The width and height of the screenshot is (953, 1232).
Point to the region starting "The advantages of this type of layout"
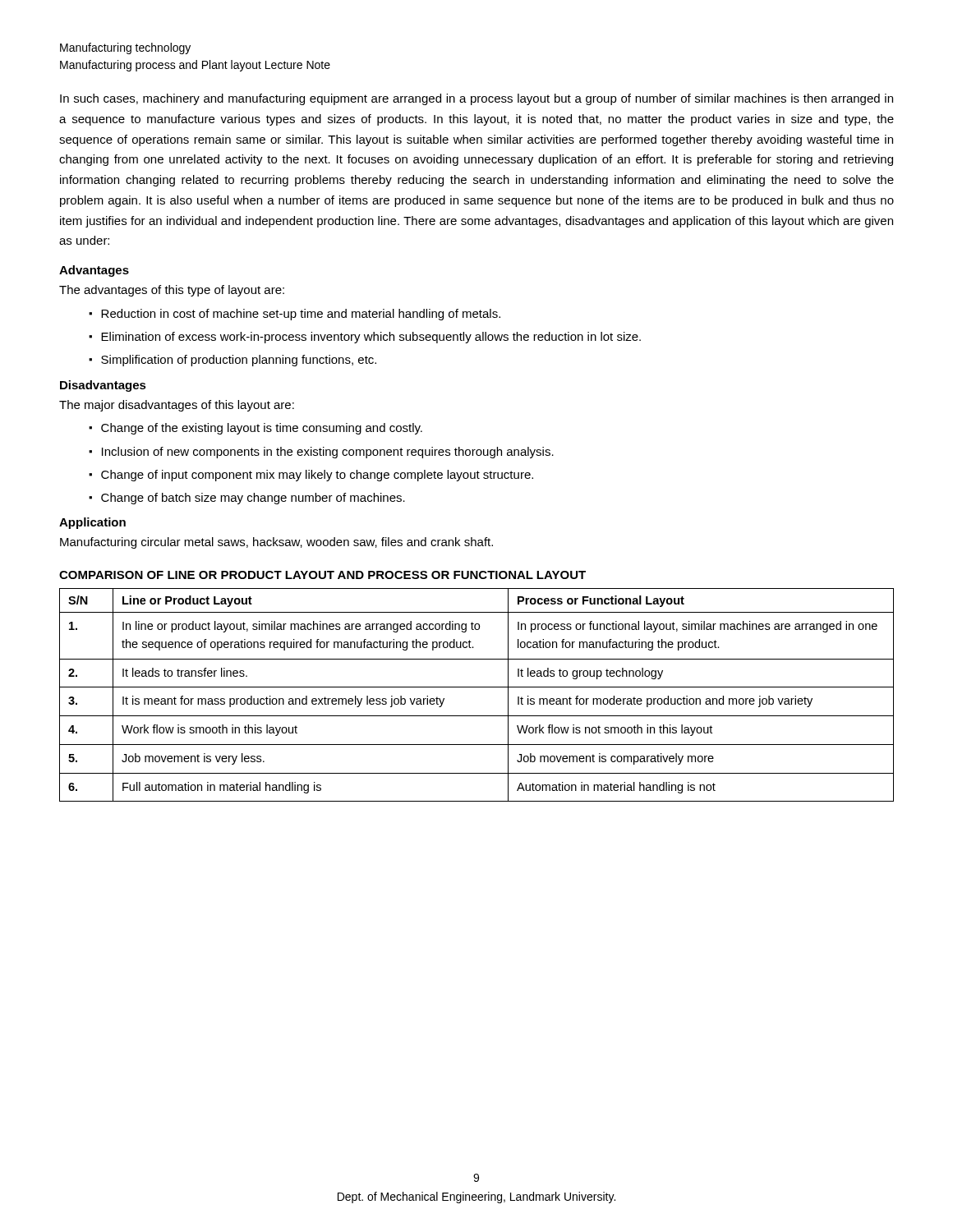pyautogui.click(x=172, y=290)
